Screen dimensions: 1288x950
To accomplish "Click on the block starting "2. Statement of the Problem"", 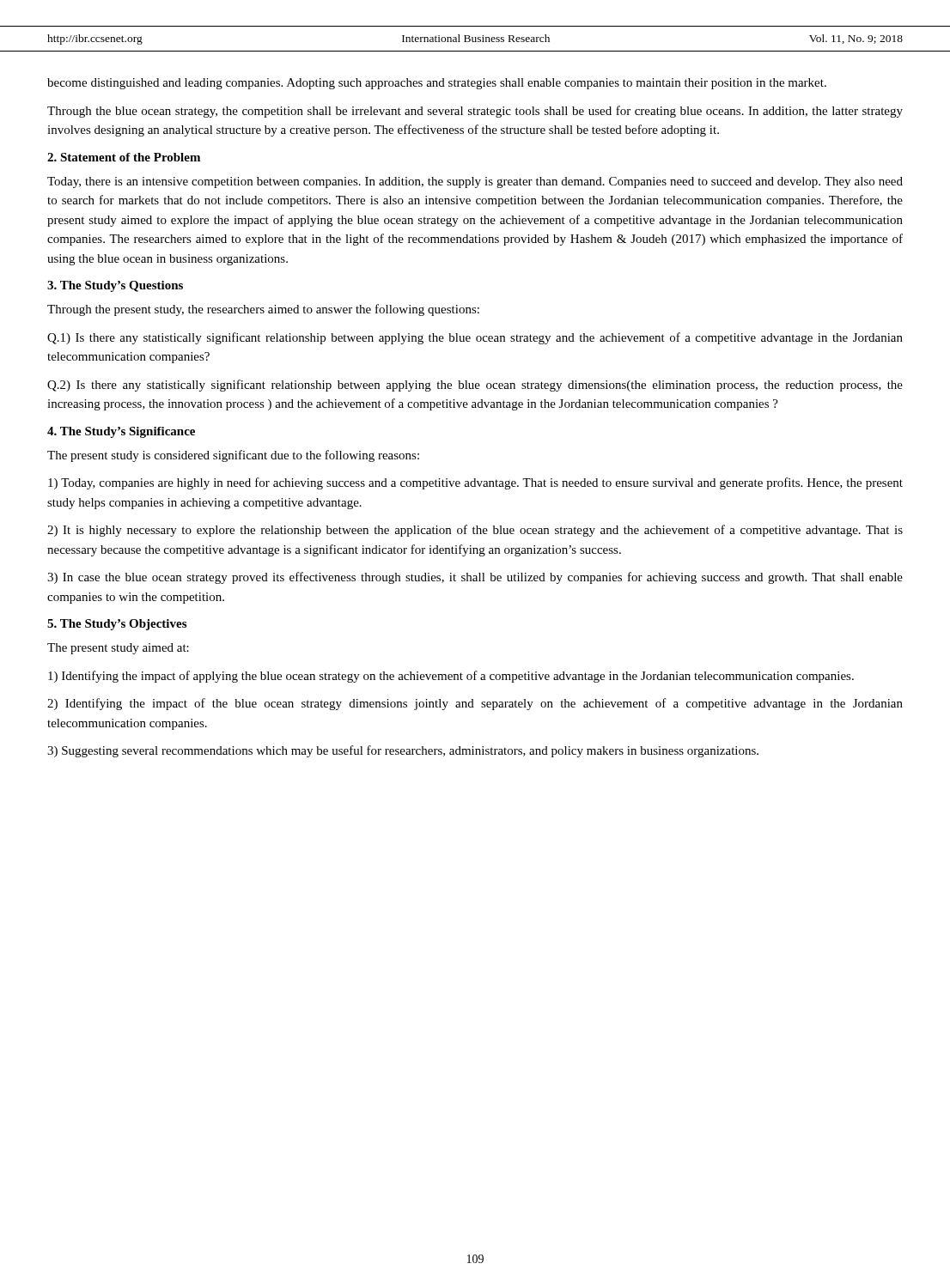I will pyautogui.click(x=124, y=157).
